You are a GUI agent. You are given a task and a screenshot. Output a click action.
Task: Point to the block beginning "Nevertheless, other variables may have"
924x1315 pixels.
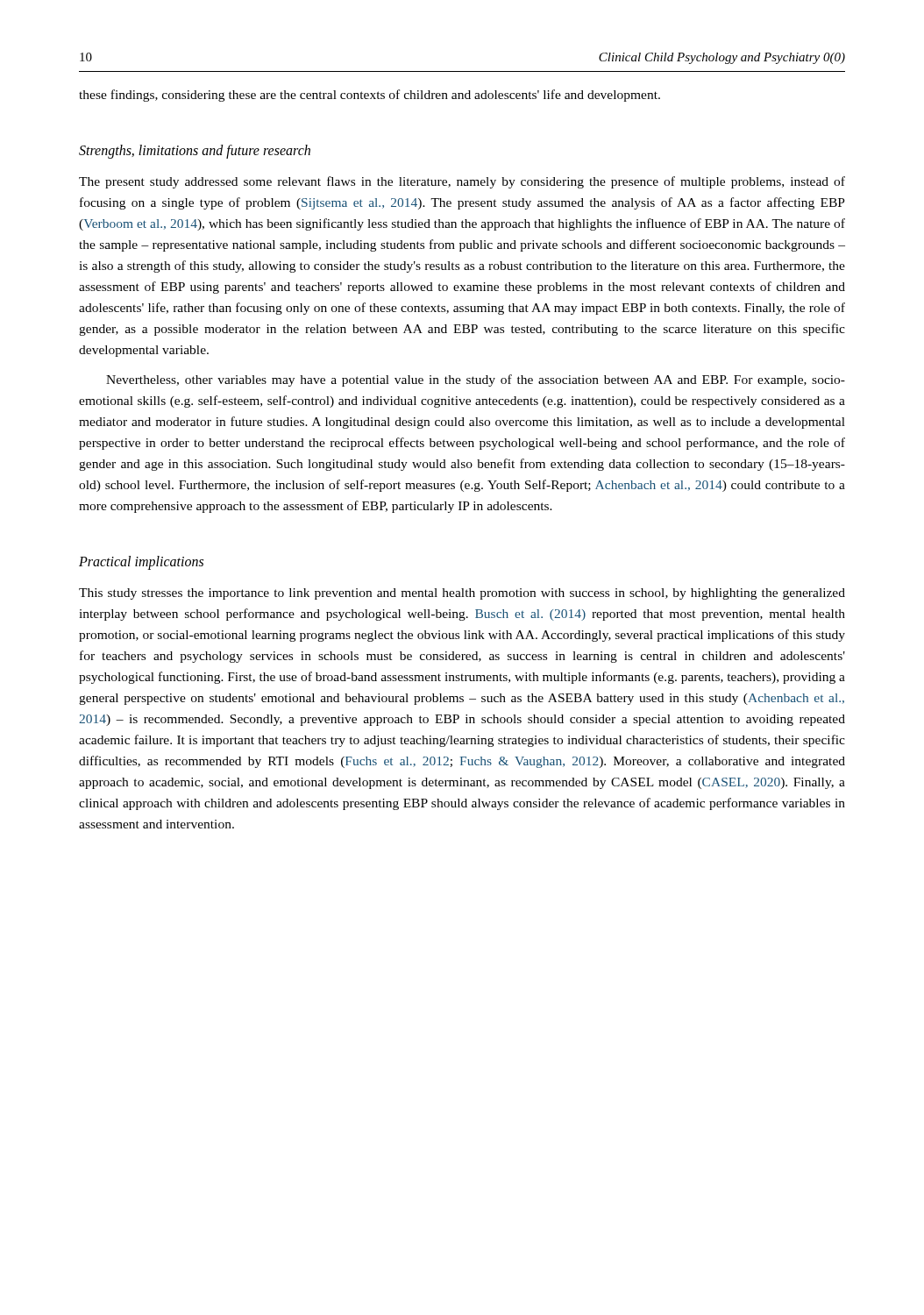click(x=462, y=442)
